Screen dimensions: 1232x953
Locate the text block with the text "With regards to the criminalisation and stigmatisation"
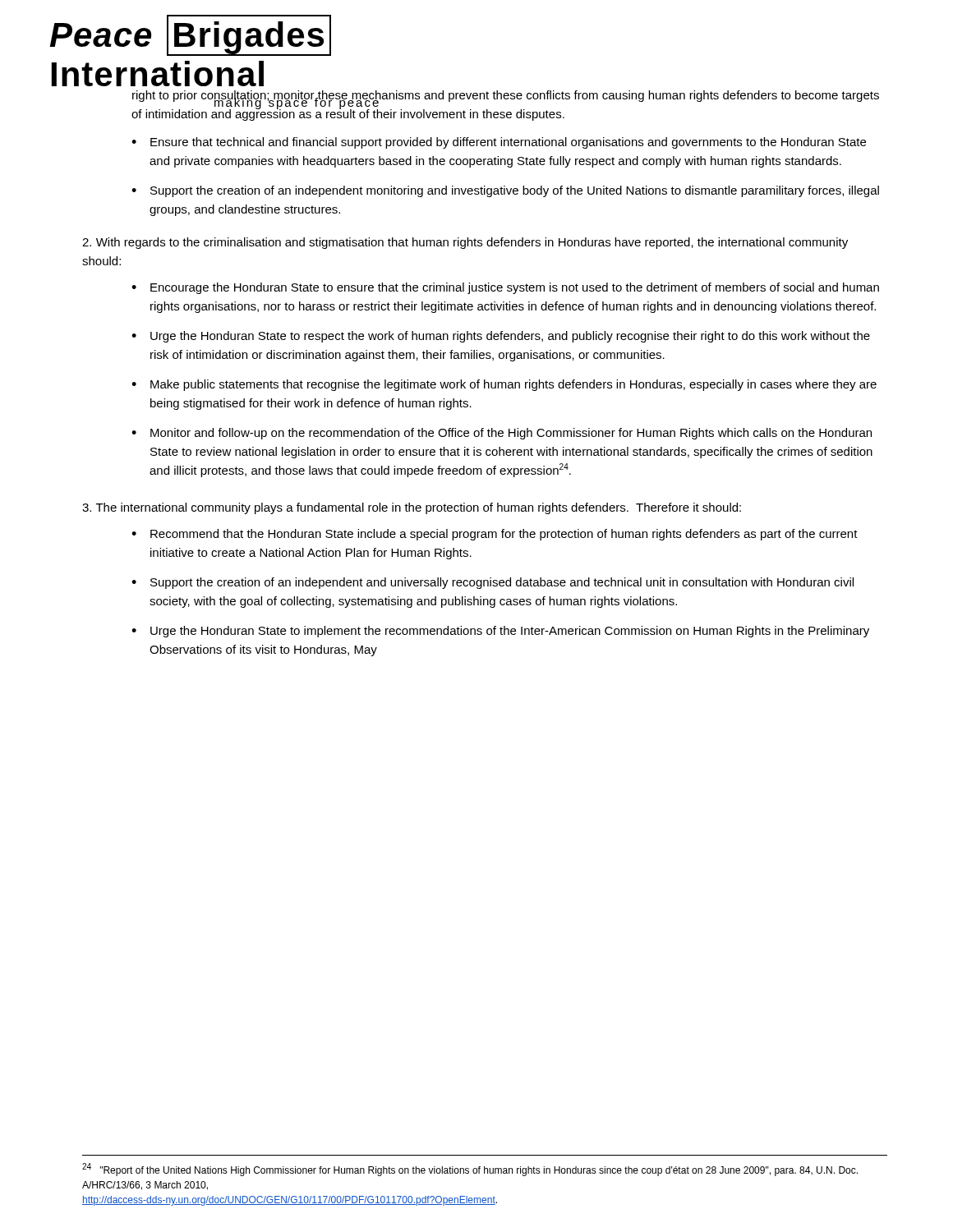(465, 251)
